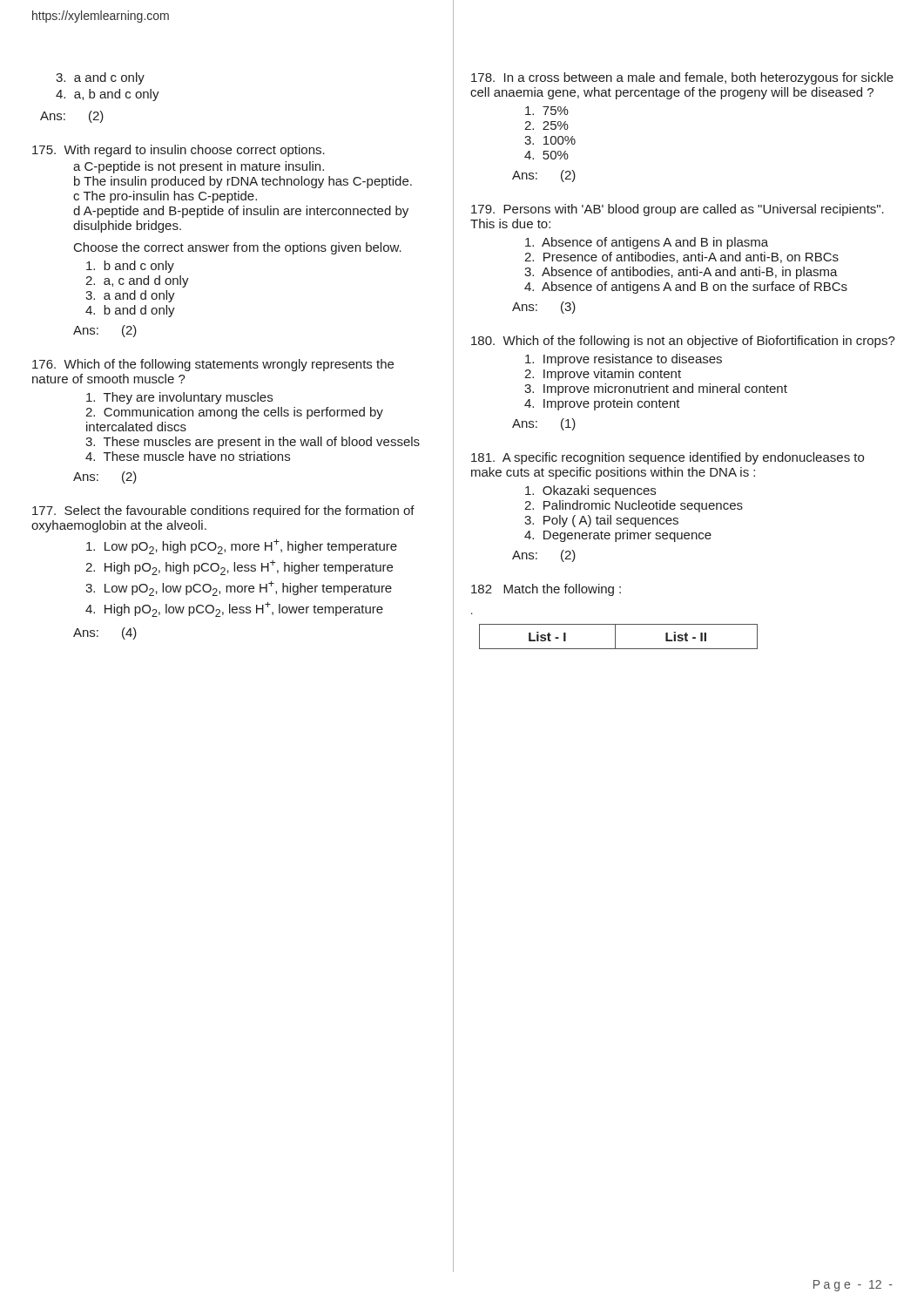Select the list item with the text "175. With regard to insulin choose"
The image size is (924, 1307).
click(232, 240)
